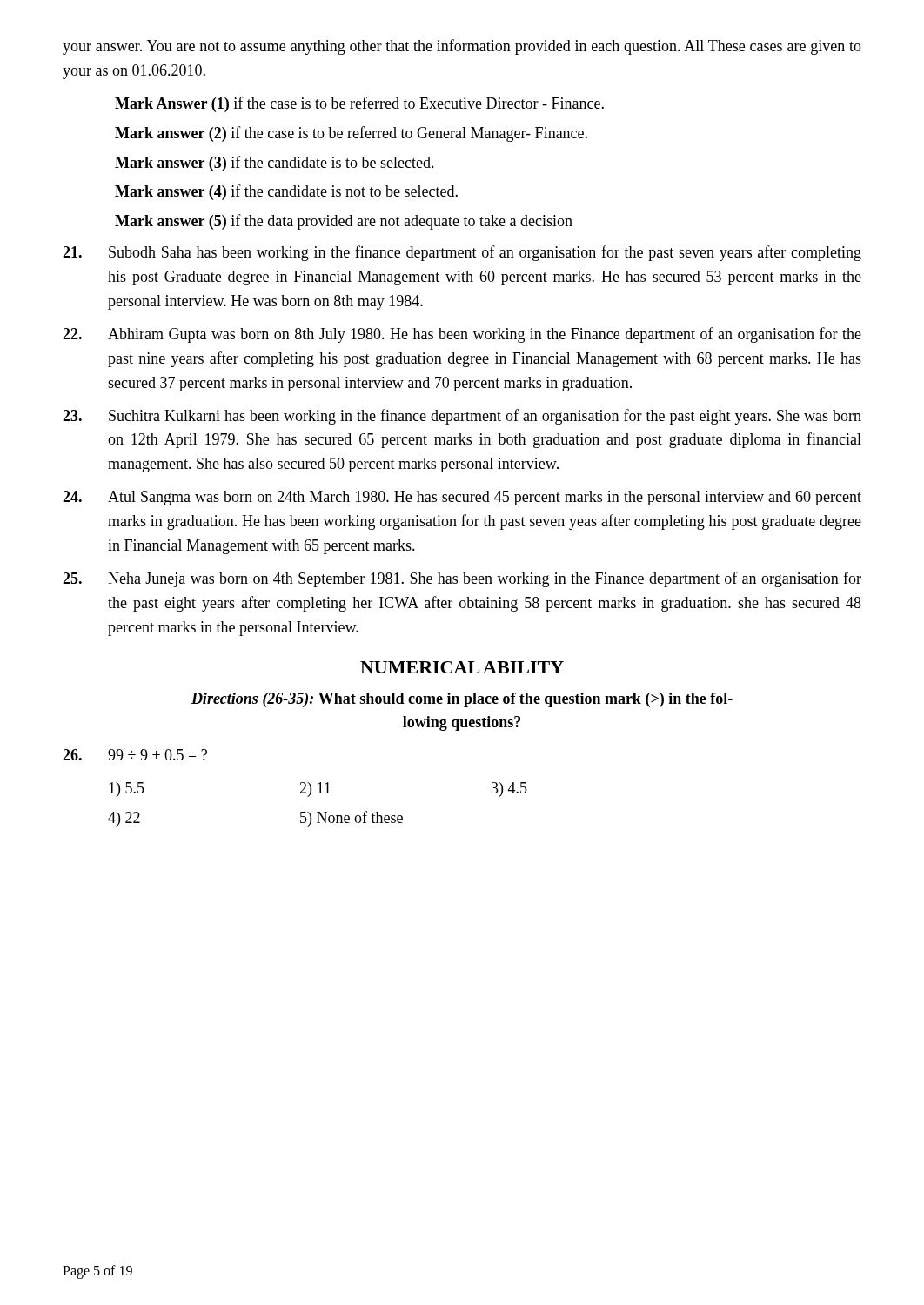Select the text block starting "24. Atul Sangma was born on 24th"

462,522
